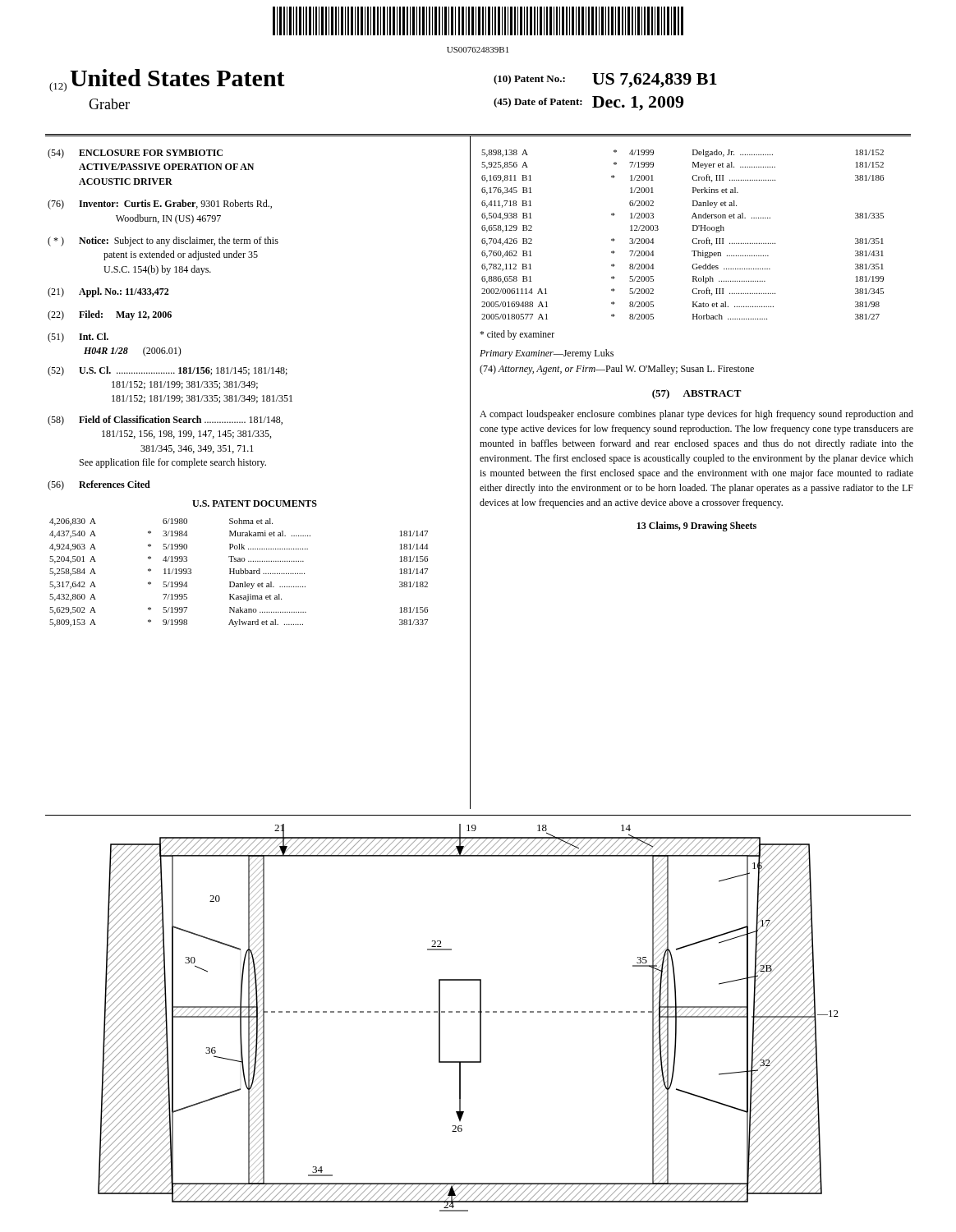Navigate to the block starting "(76) Inventor: Curtis E. Graber,"

[160, 212]
